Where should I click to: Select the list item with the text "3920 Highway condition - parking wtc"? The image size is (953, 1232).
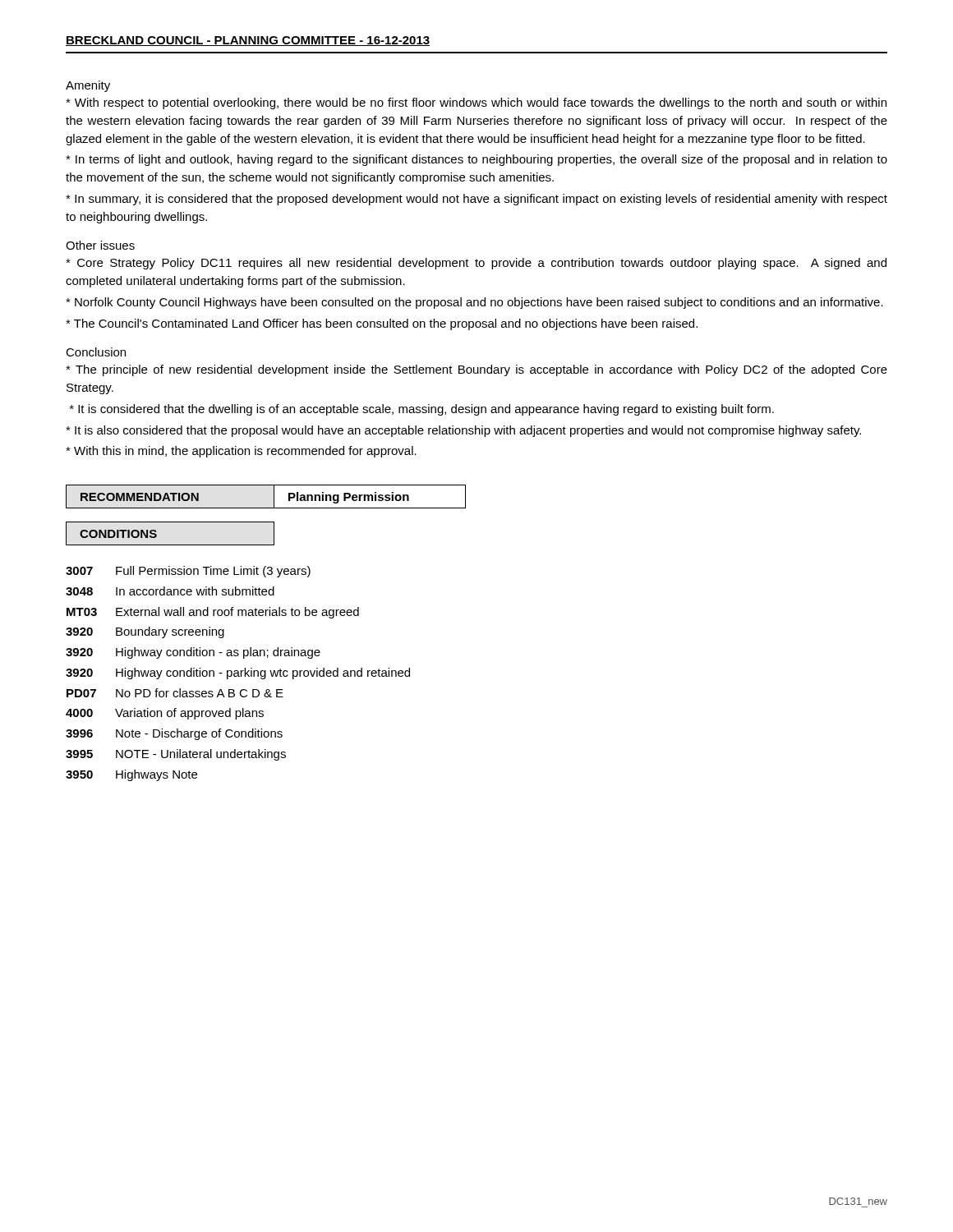(238, 673)
